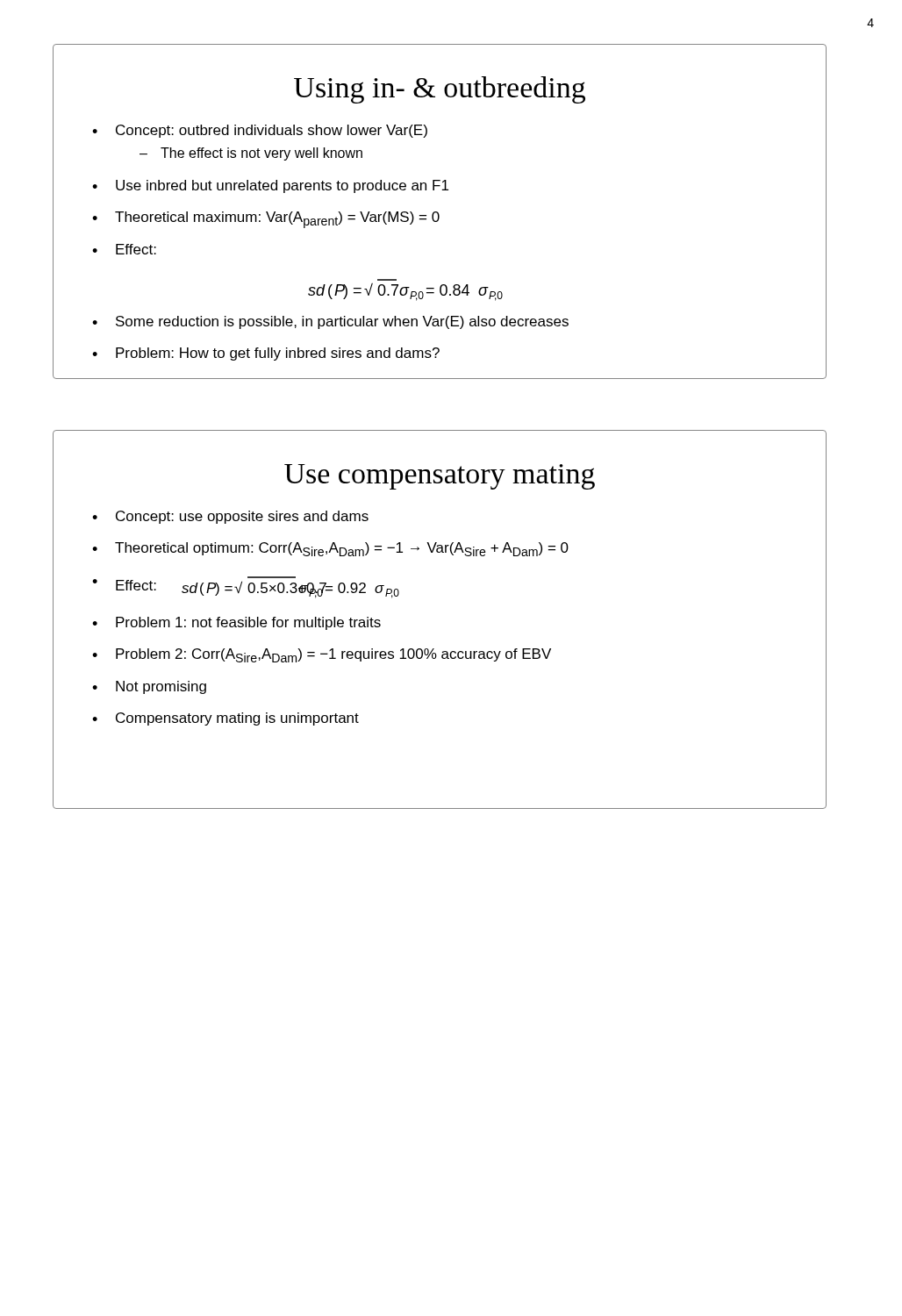Locate the list item containing "• Problem 2: Corr(ASire,ADam) = −1 requires"
This screenshot has width=902, height=1316.
pyautogui.click(x=322, y=656)
